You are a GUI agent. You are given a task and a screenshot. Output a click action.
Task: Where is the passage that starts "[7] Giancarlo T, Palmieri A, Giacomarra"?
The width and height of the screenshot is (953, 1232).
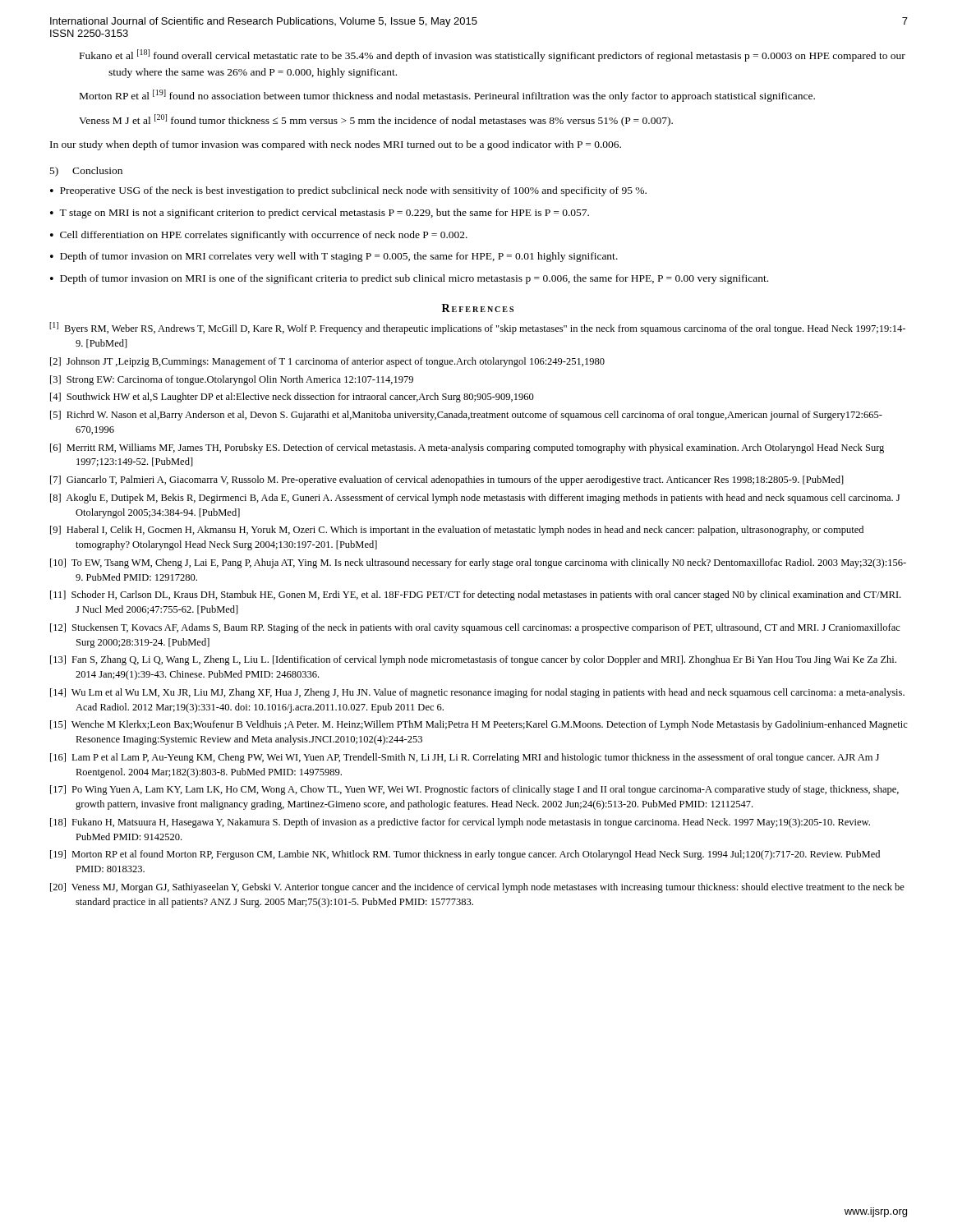[x=447, y=480]
